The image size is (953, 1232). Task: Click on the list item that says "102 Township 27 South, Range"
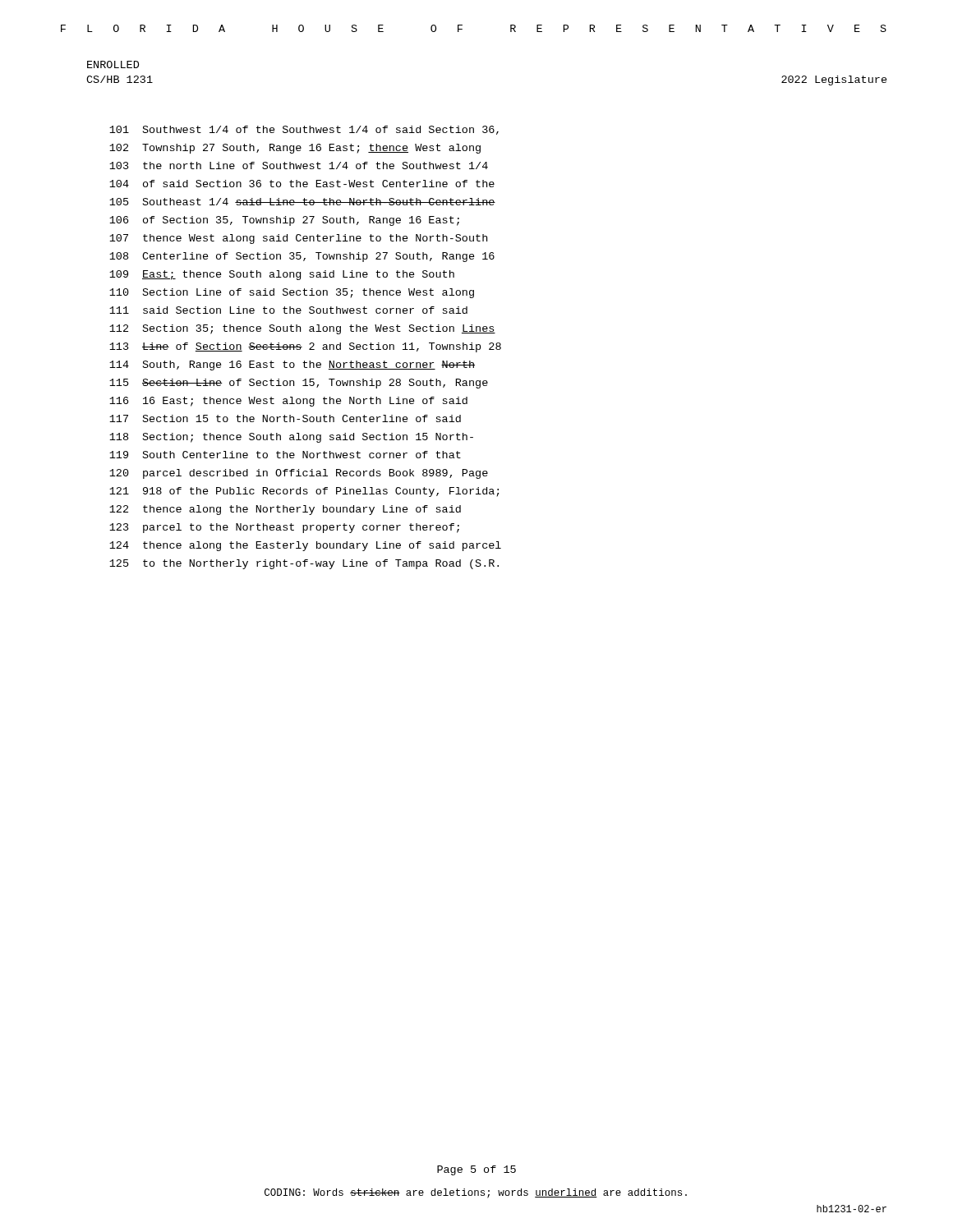487,149
